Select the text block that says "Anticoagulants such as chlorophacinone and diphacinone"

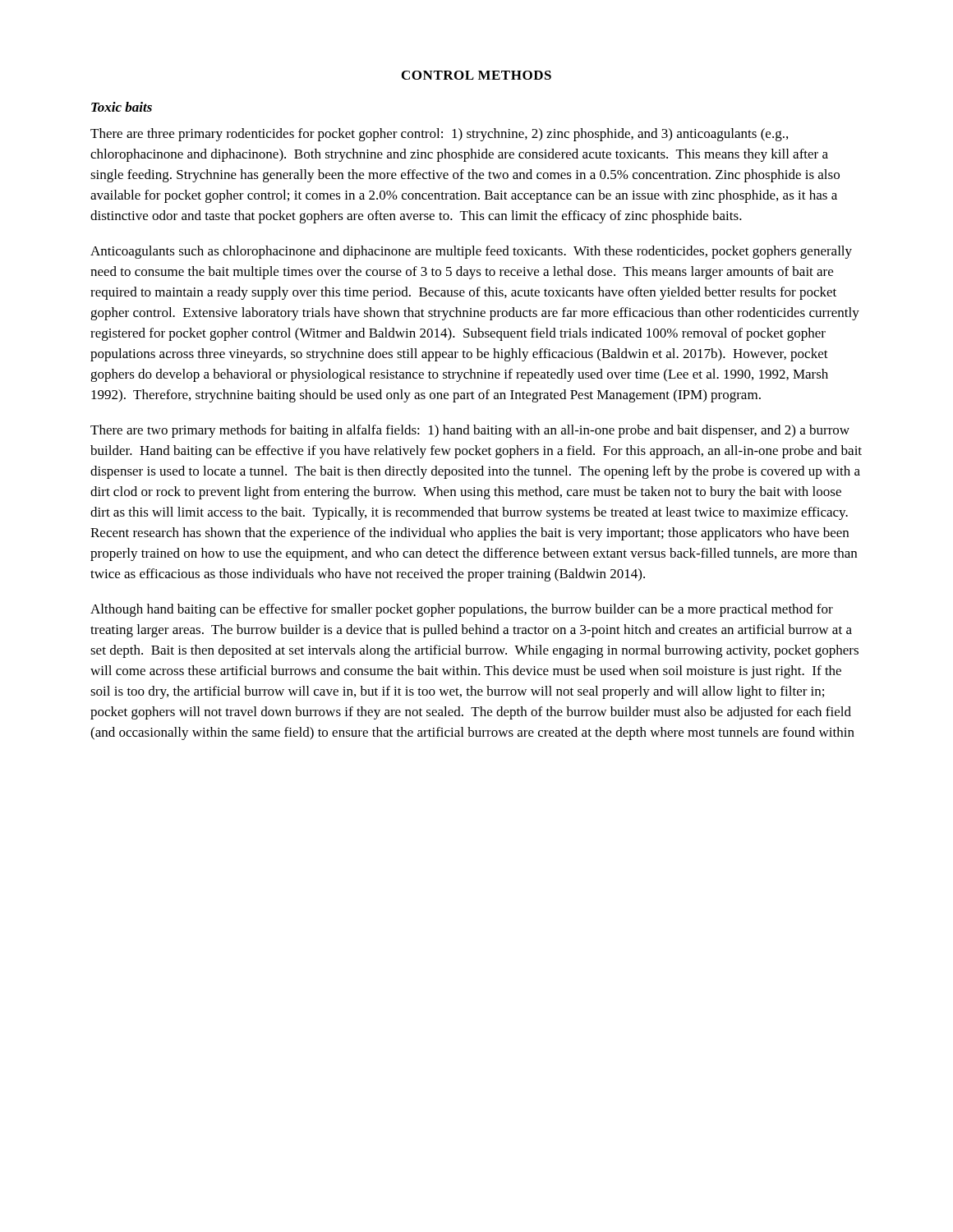click(x=475, y=323)
